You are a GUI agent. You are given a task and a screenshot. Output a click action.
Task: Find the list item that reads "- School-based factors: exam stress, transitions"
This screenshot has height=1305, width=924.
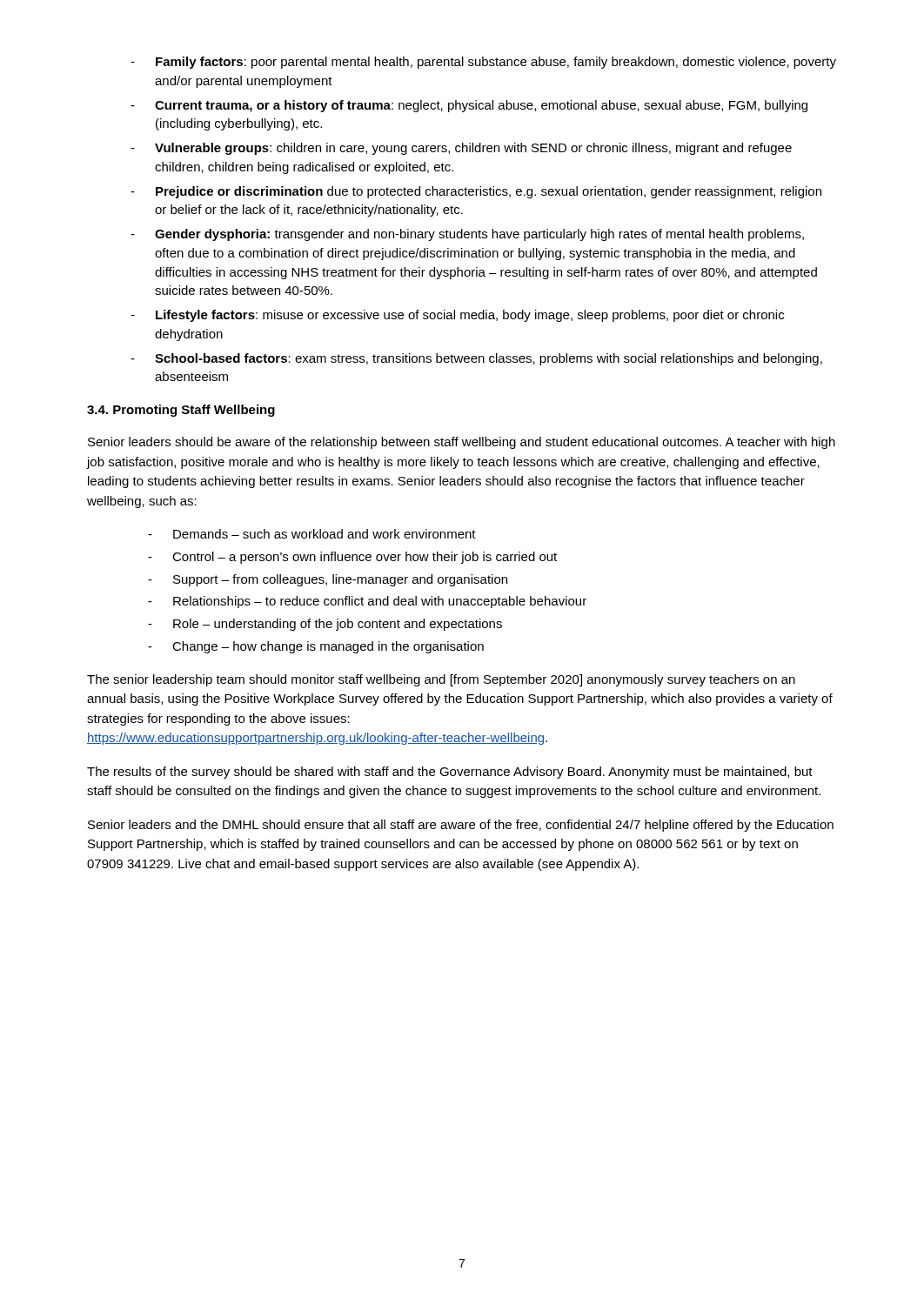(x=462, y=367)
